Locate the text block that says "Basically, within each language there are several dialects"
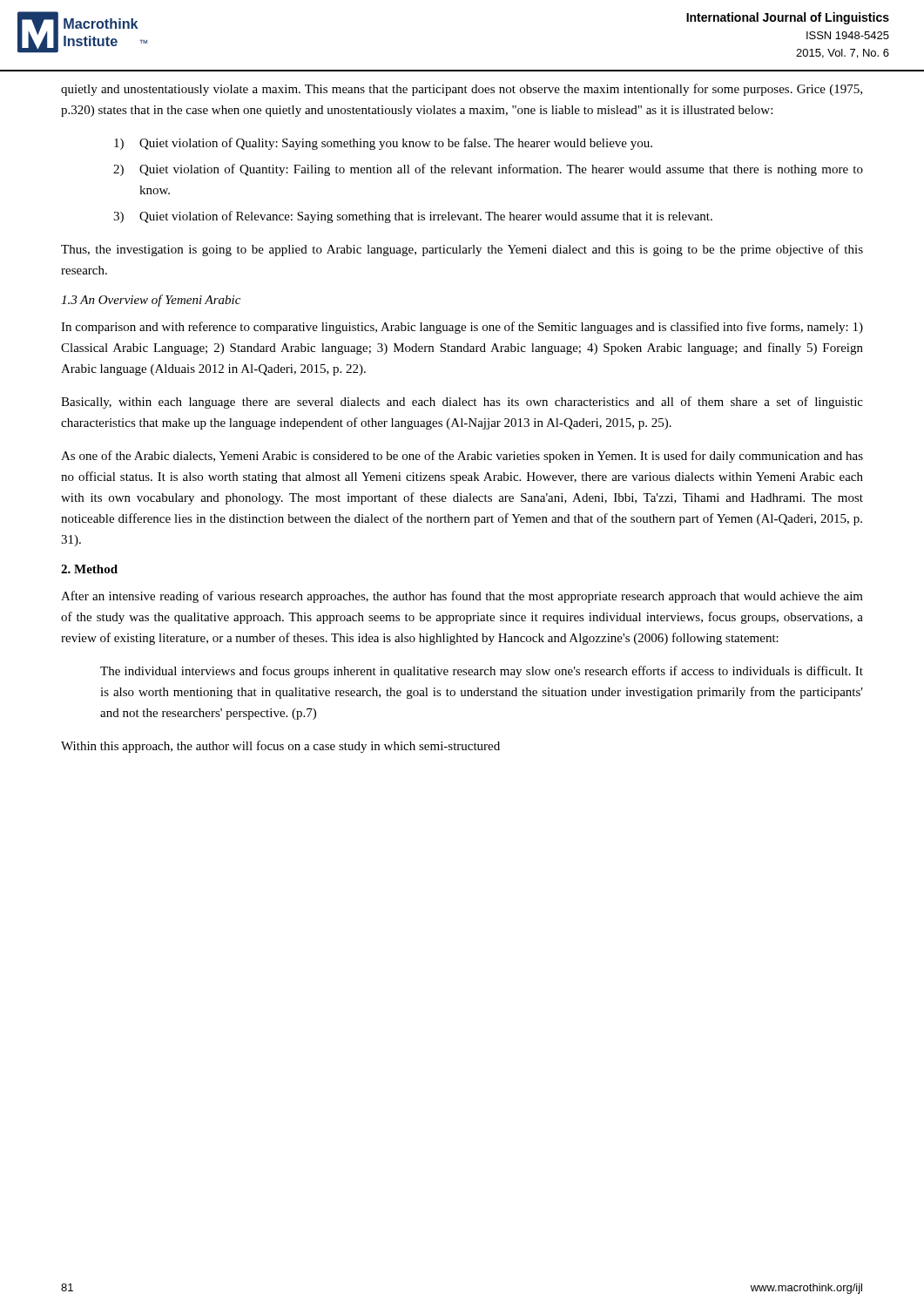 pyautogui.click(x=462, y=412)
